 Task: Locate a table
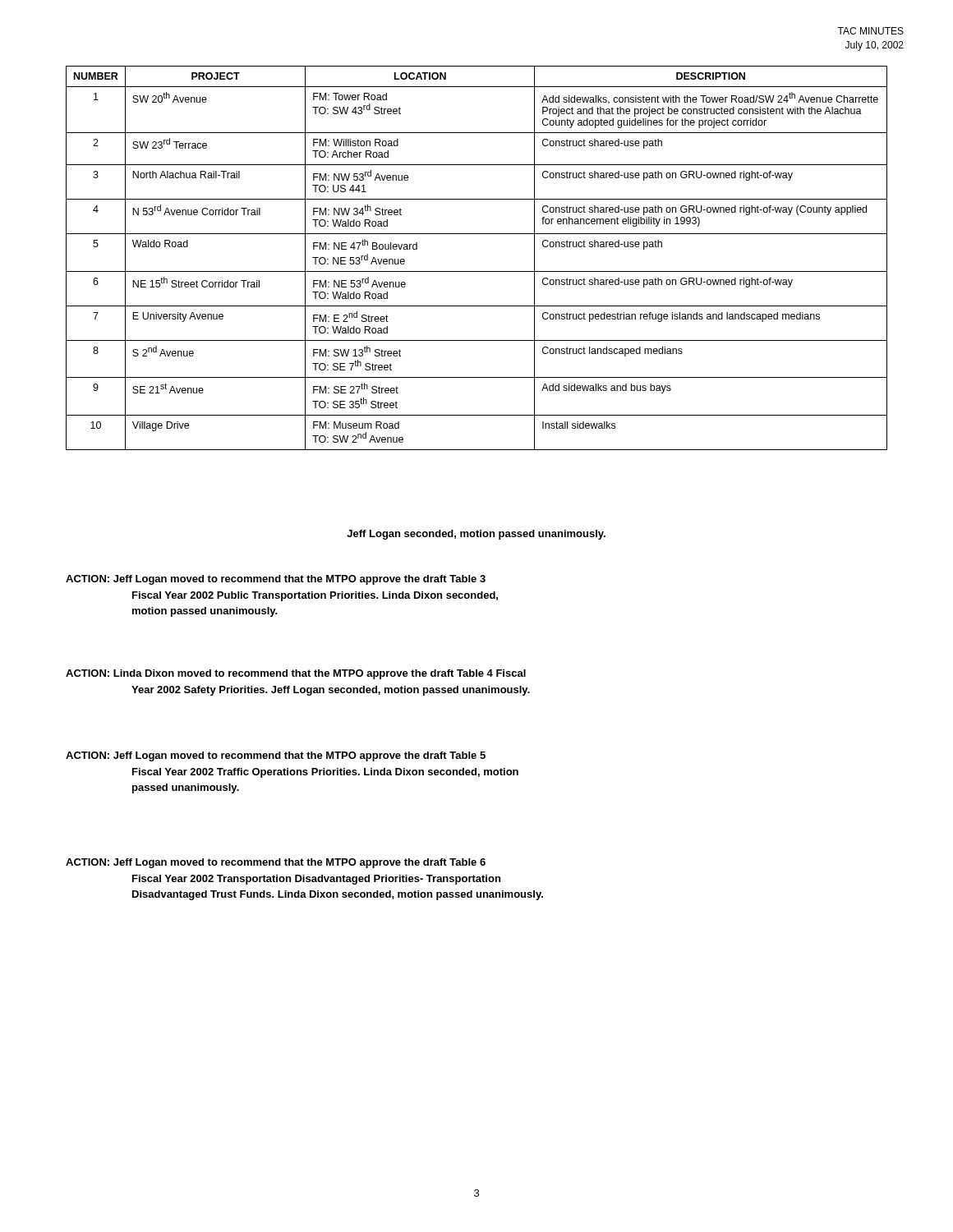(476, 258)
